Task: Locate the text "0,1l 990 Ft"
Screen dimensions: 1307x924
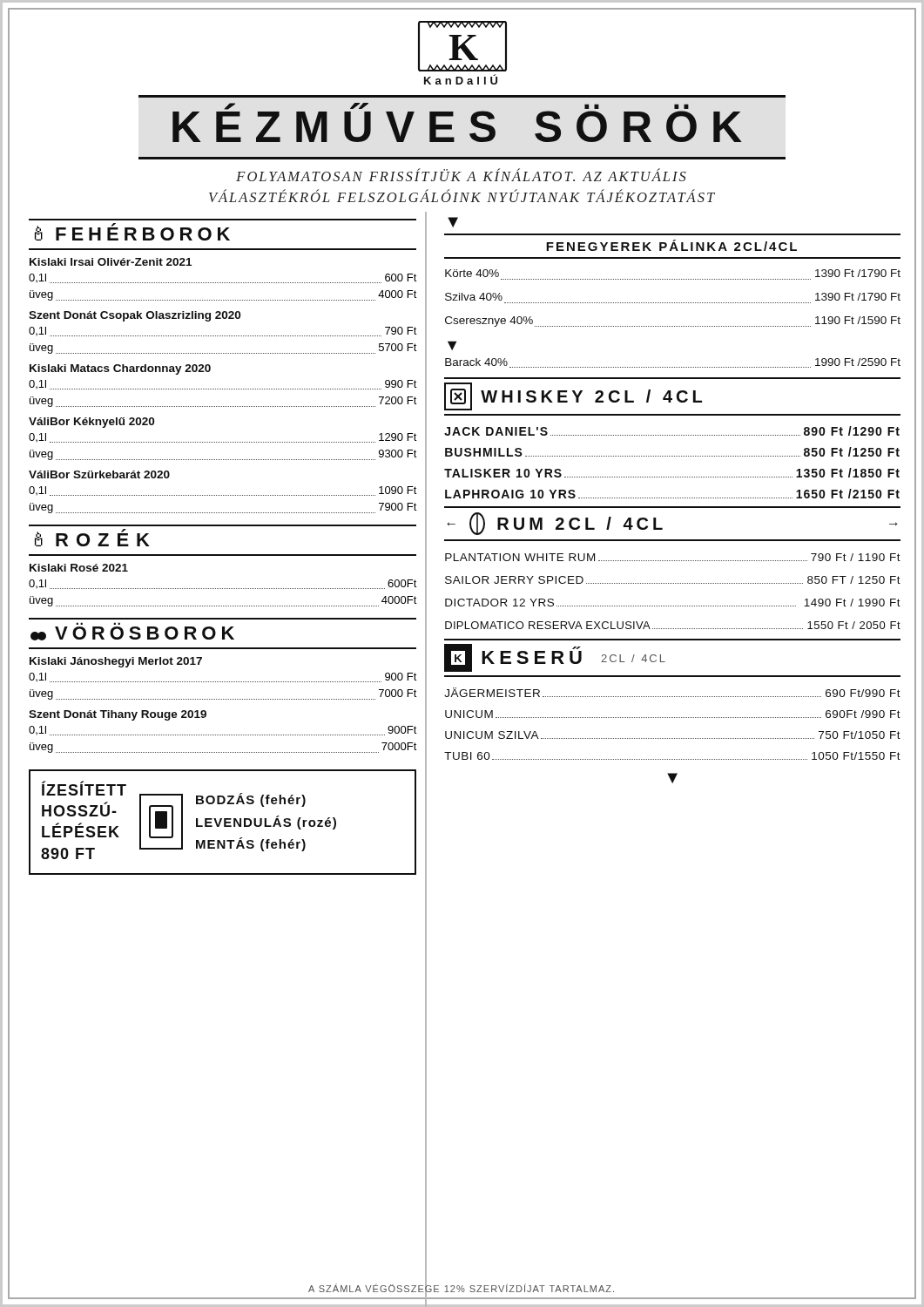Action: 223,384
